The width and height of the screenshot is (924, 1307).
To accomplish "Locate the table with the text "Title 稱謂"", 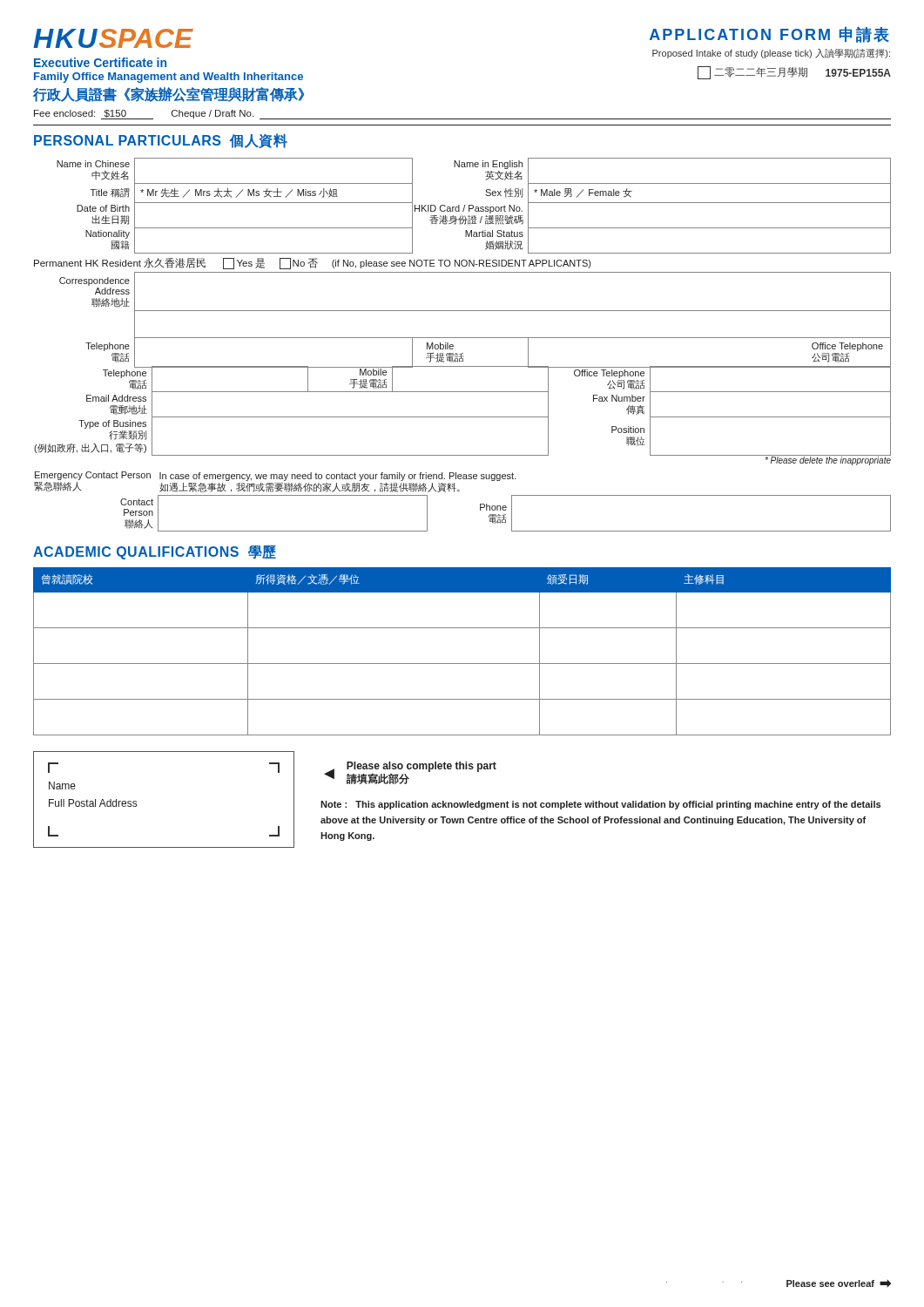I will coord(462,345).
